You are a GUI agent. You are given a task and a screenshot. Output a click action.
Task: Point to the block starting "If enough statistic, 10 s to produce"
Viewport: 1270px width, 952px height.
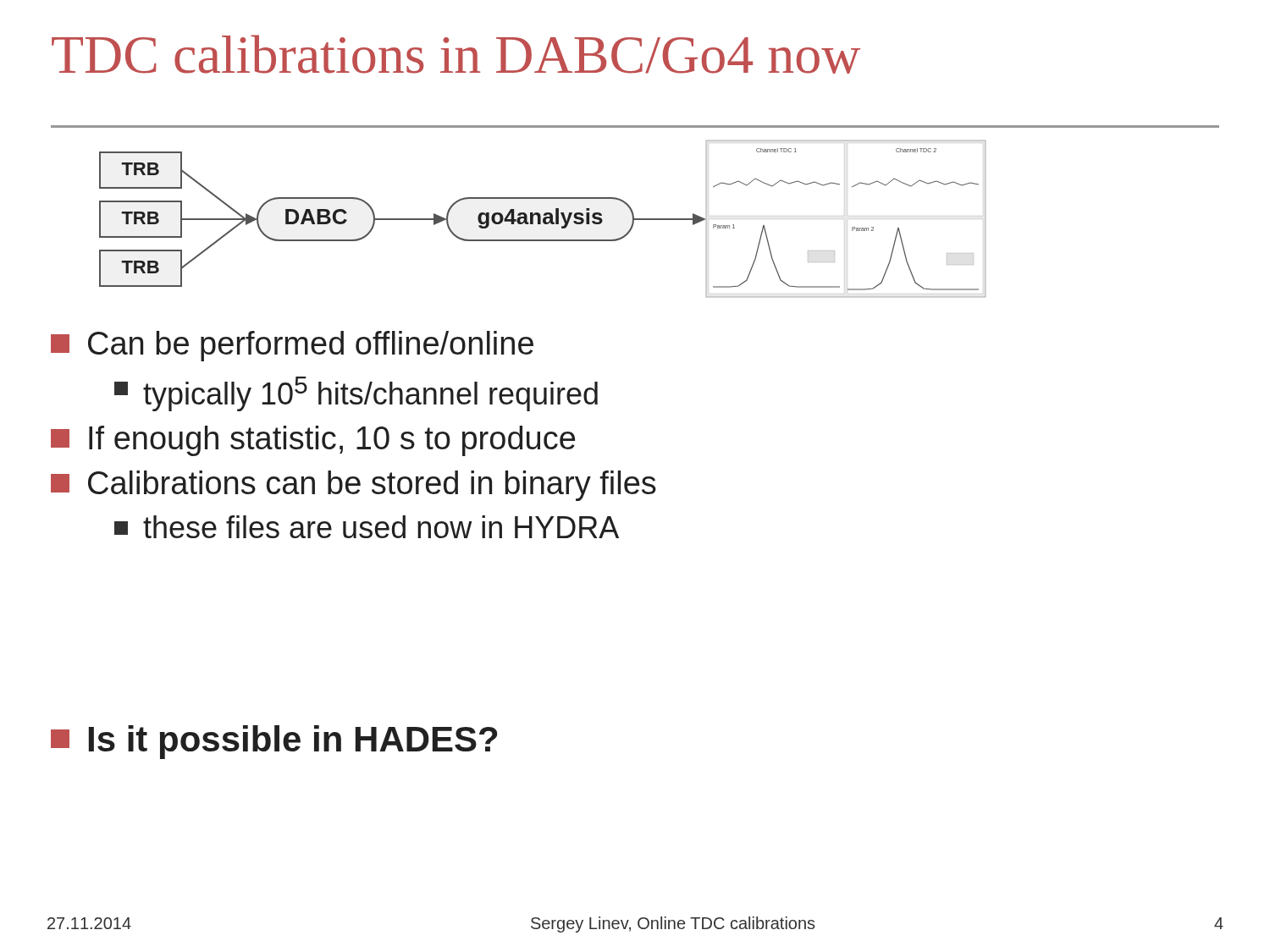pyautogui.click(x=314, y=439)
